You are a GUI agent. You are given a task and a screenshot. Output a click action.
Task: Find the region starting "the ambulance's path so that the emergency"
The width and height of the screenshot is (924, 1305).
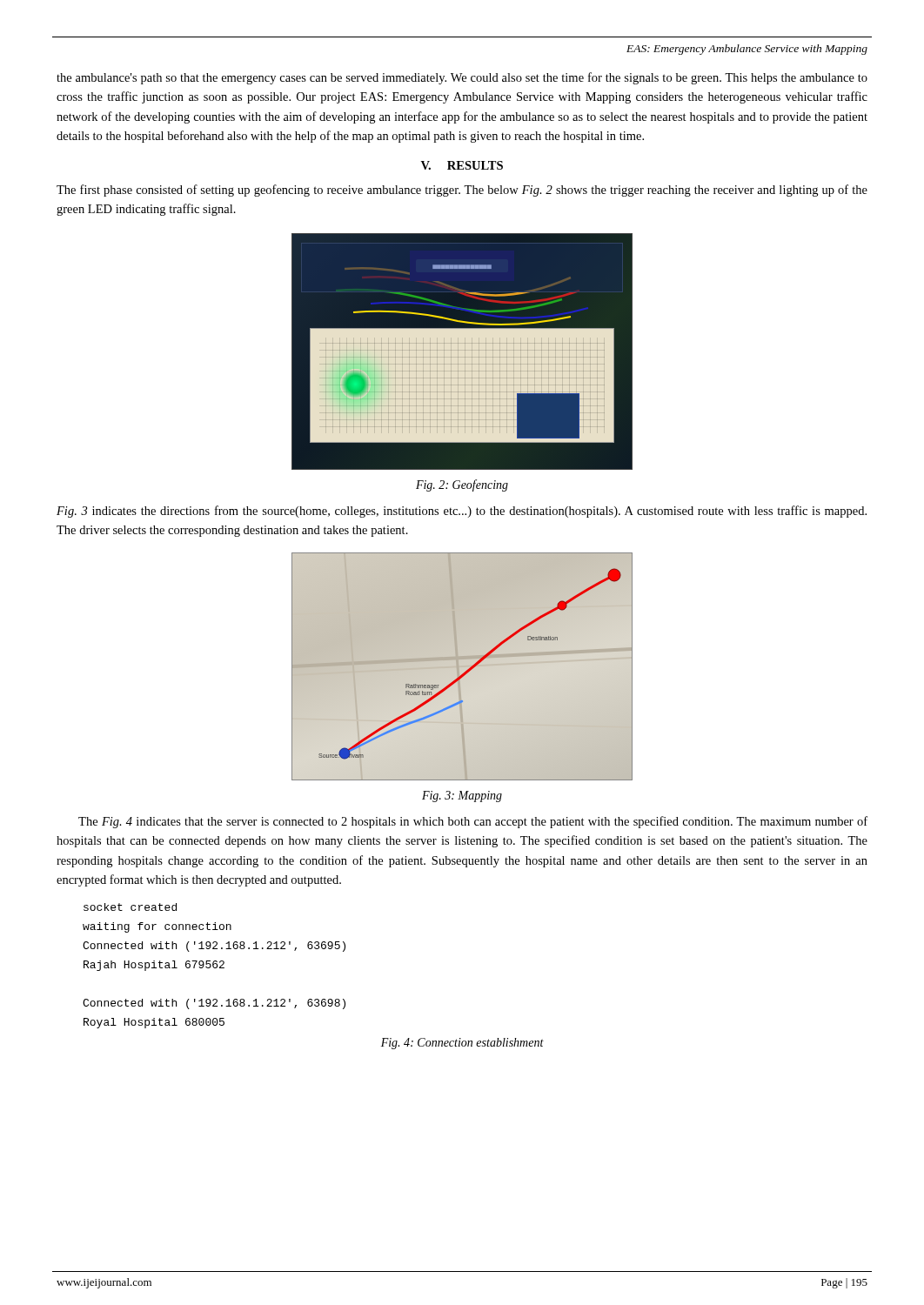point(462,107)
